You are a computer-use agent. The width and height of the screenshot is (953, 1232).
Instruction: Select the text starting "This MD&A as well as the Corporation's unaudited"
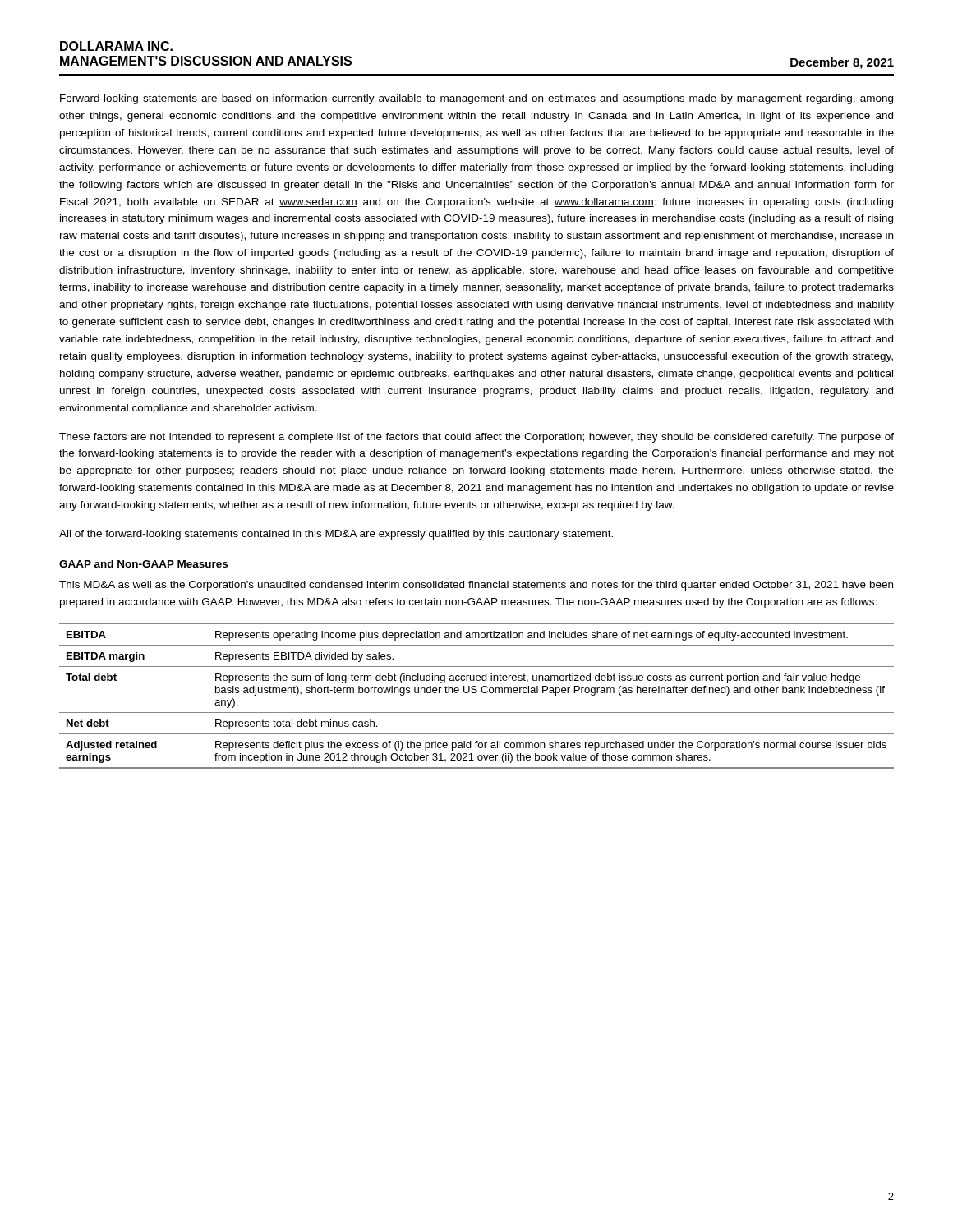476,593
